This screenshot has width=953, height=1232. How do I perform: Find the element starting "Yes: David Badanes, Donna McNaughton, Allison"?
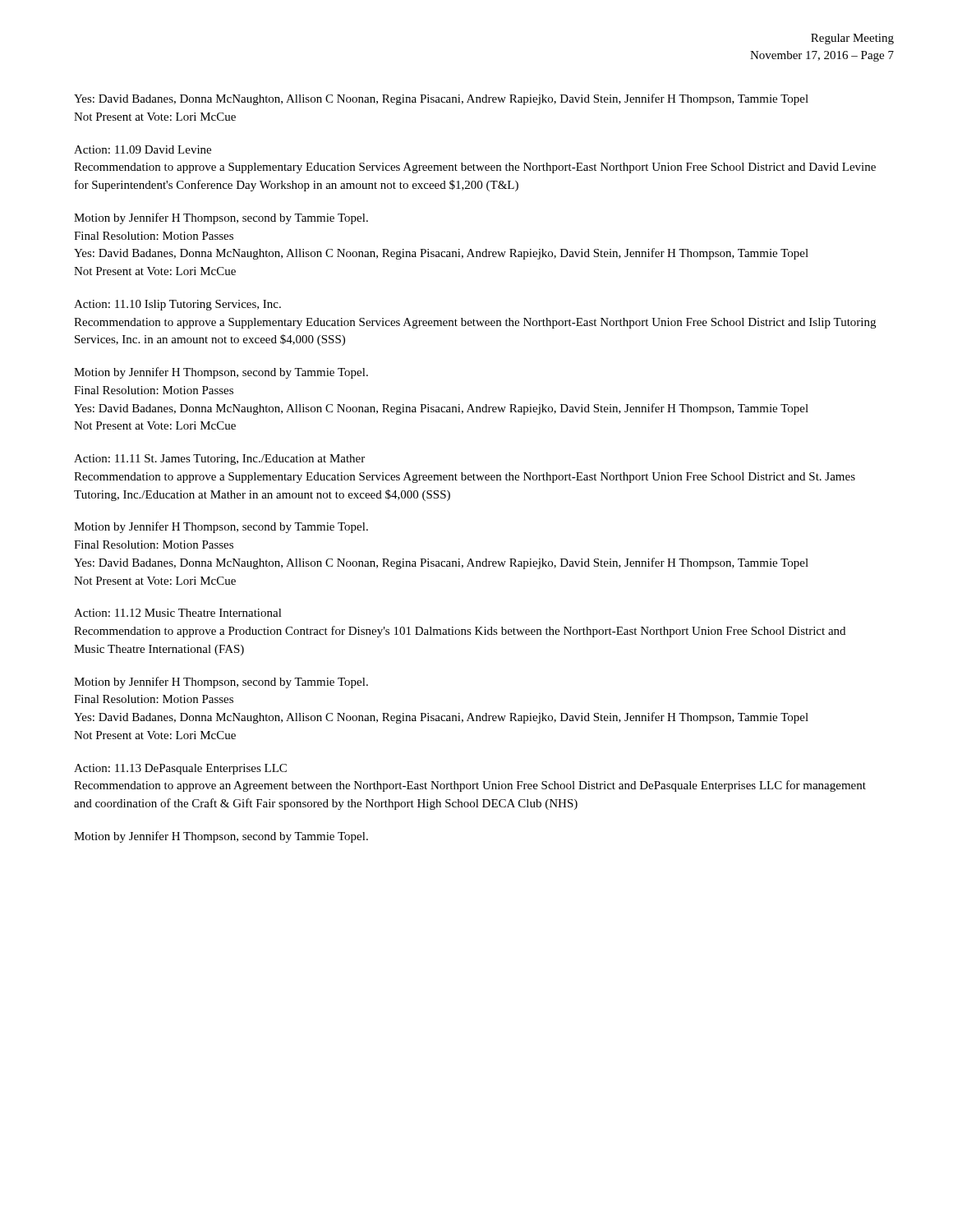coord(476,108)
